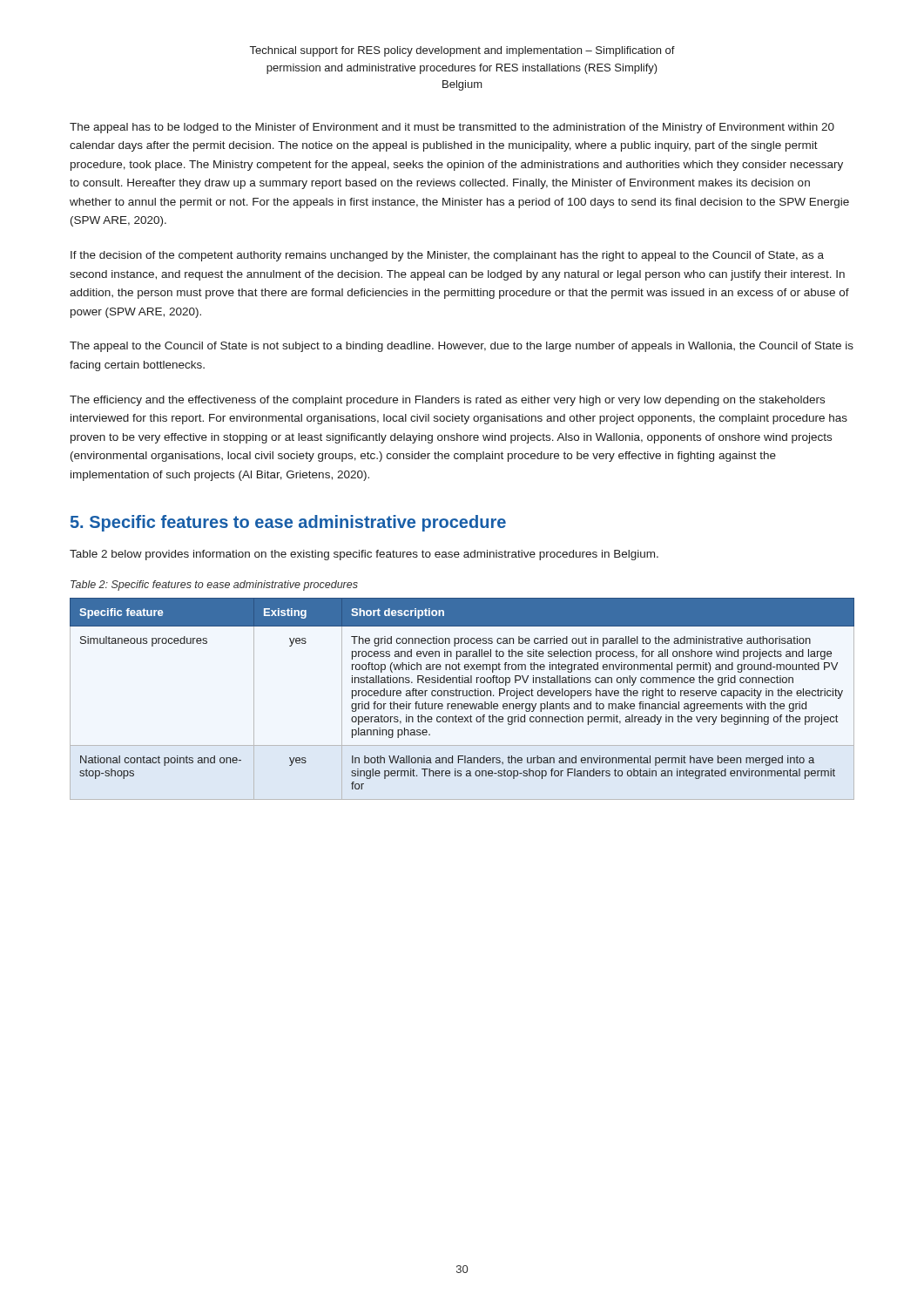The height and width of the screenshot is (1307, 924).
Task: Click on the region starting "The efficiency and the effectiveness of"
Action: (x=458, y=437)
